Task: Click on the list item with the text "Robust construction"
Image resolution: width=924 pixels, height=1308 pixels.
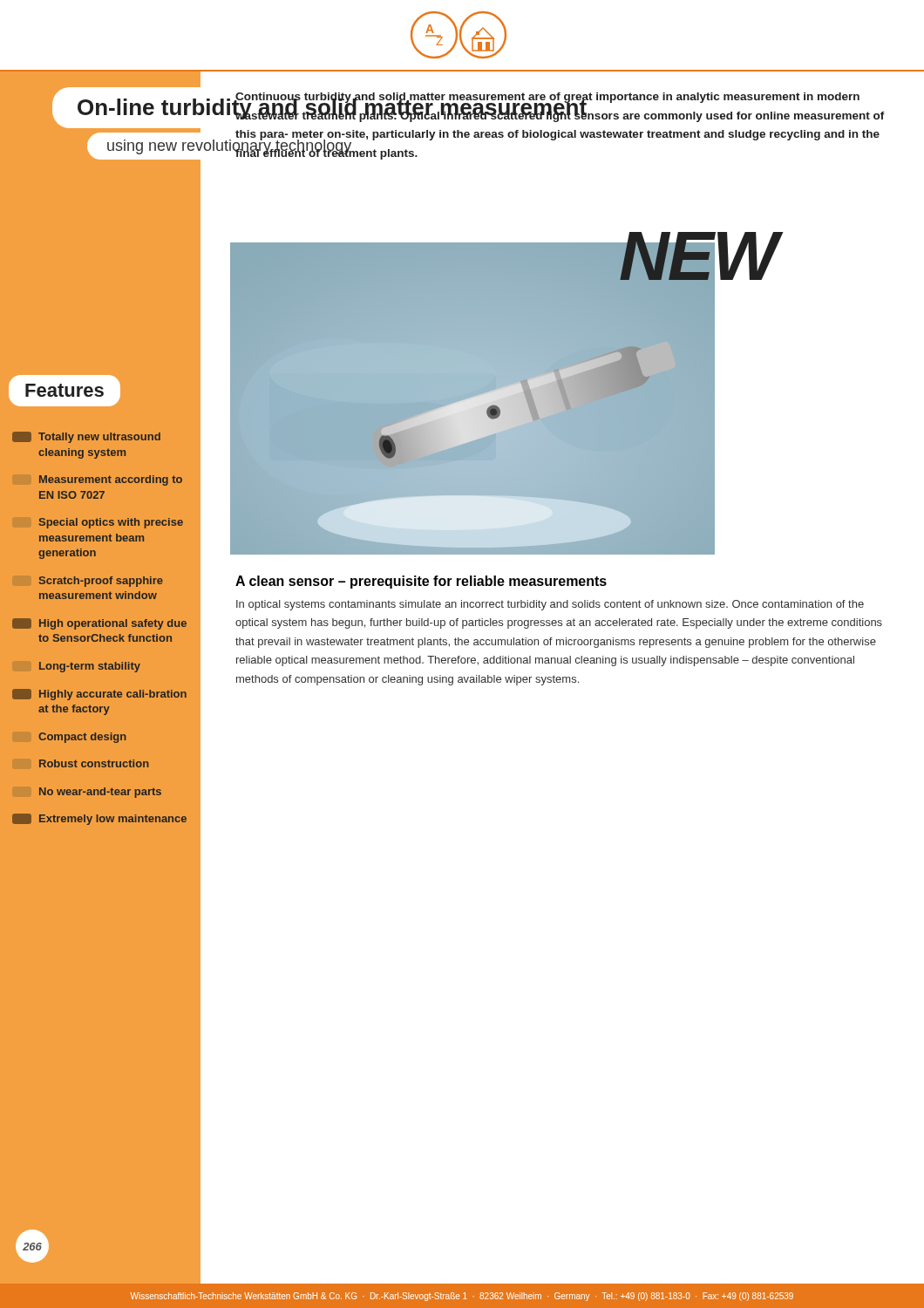Action: coord(81,764)
